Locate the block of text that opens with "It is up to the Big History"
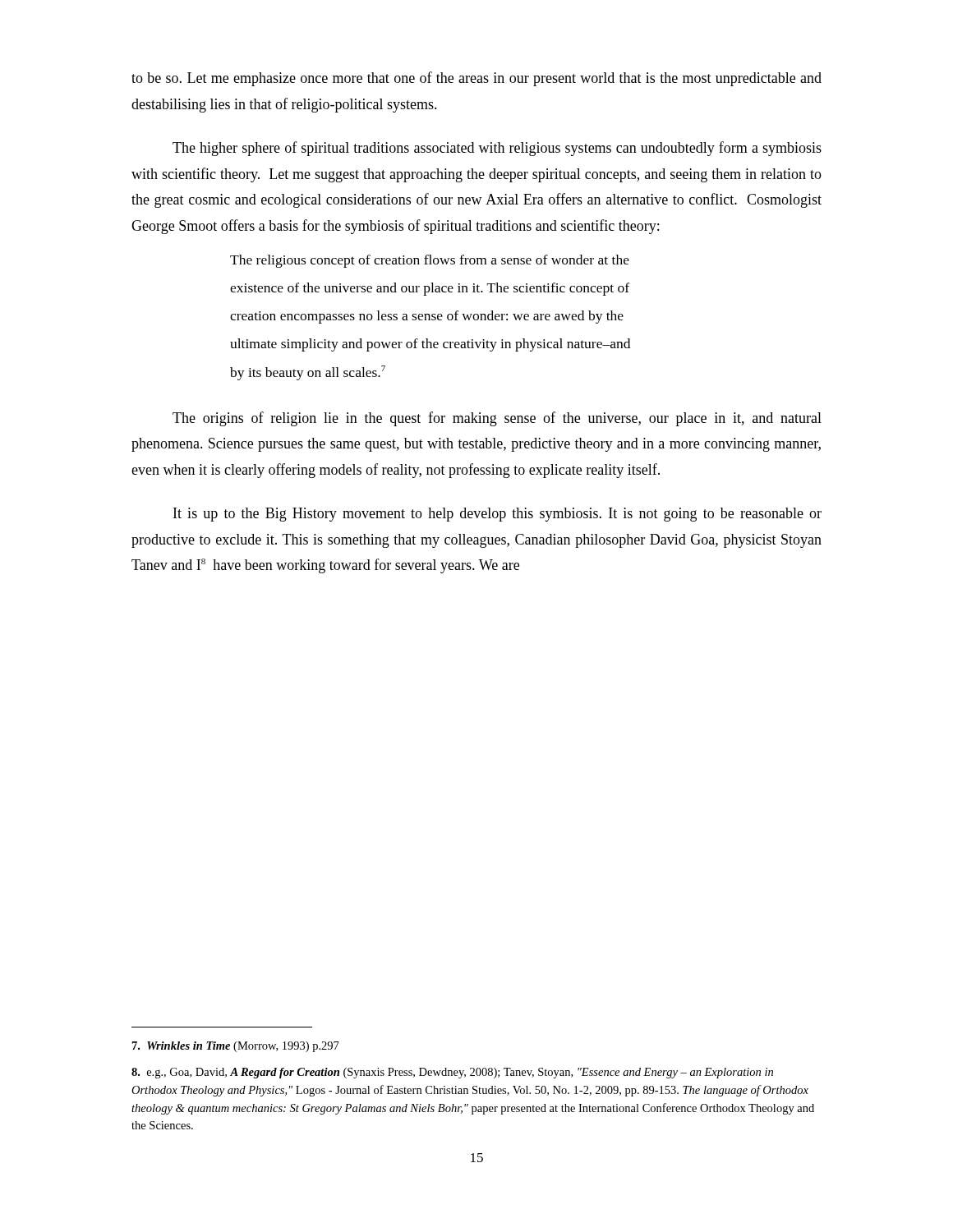The width and height of the screenshot is (953, 1232). pos(476,539)
